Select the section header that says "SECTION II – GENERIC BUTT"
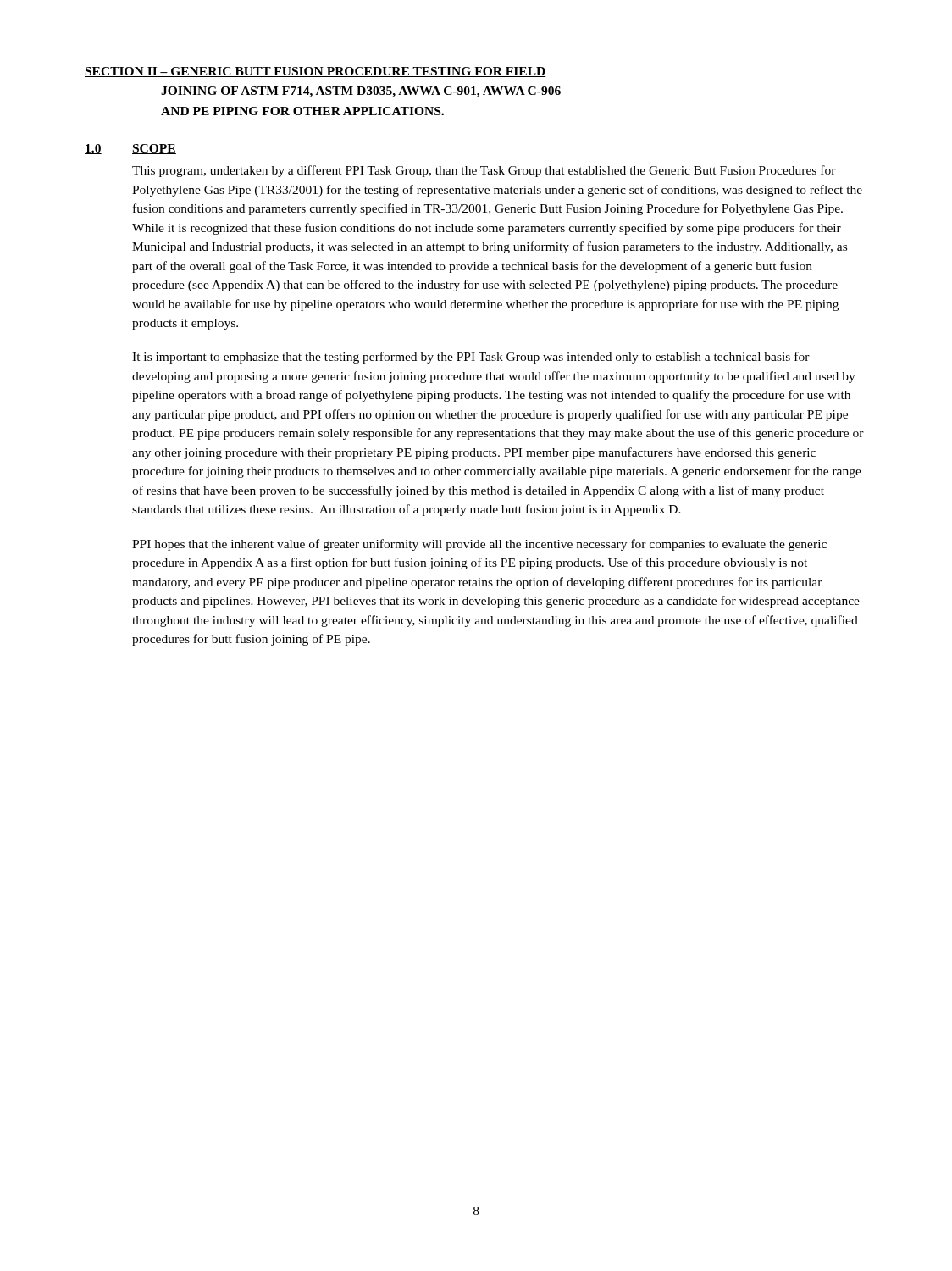This screenshot has height=1271, width=952. [x=323, y=92]
